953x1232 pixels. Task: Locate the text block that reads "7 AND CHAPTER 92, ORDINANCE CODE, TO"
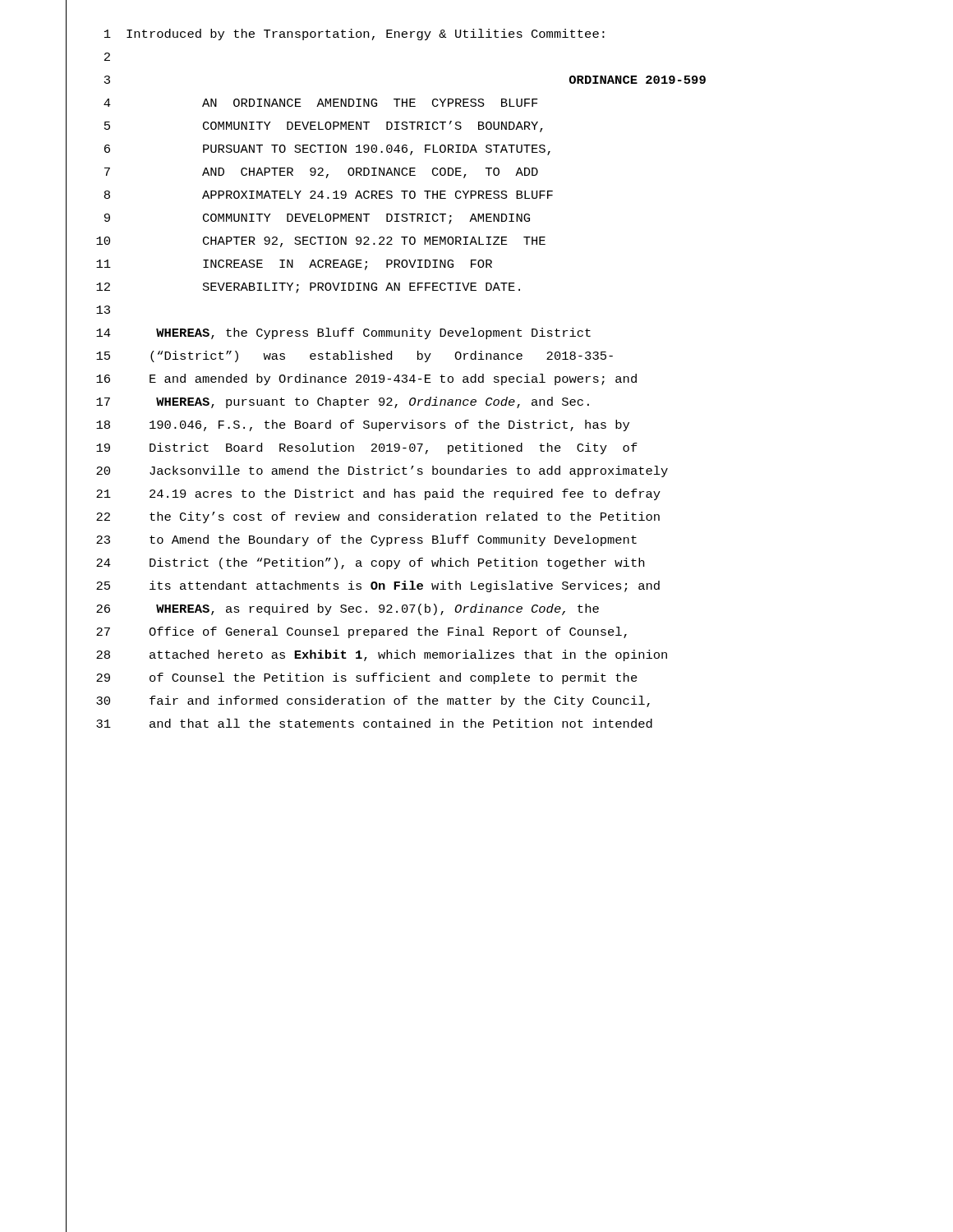coord(302,172)
